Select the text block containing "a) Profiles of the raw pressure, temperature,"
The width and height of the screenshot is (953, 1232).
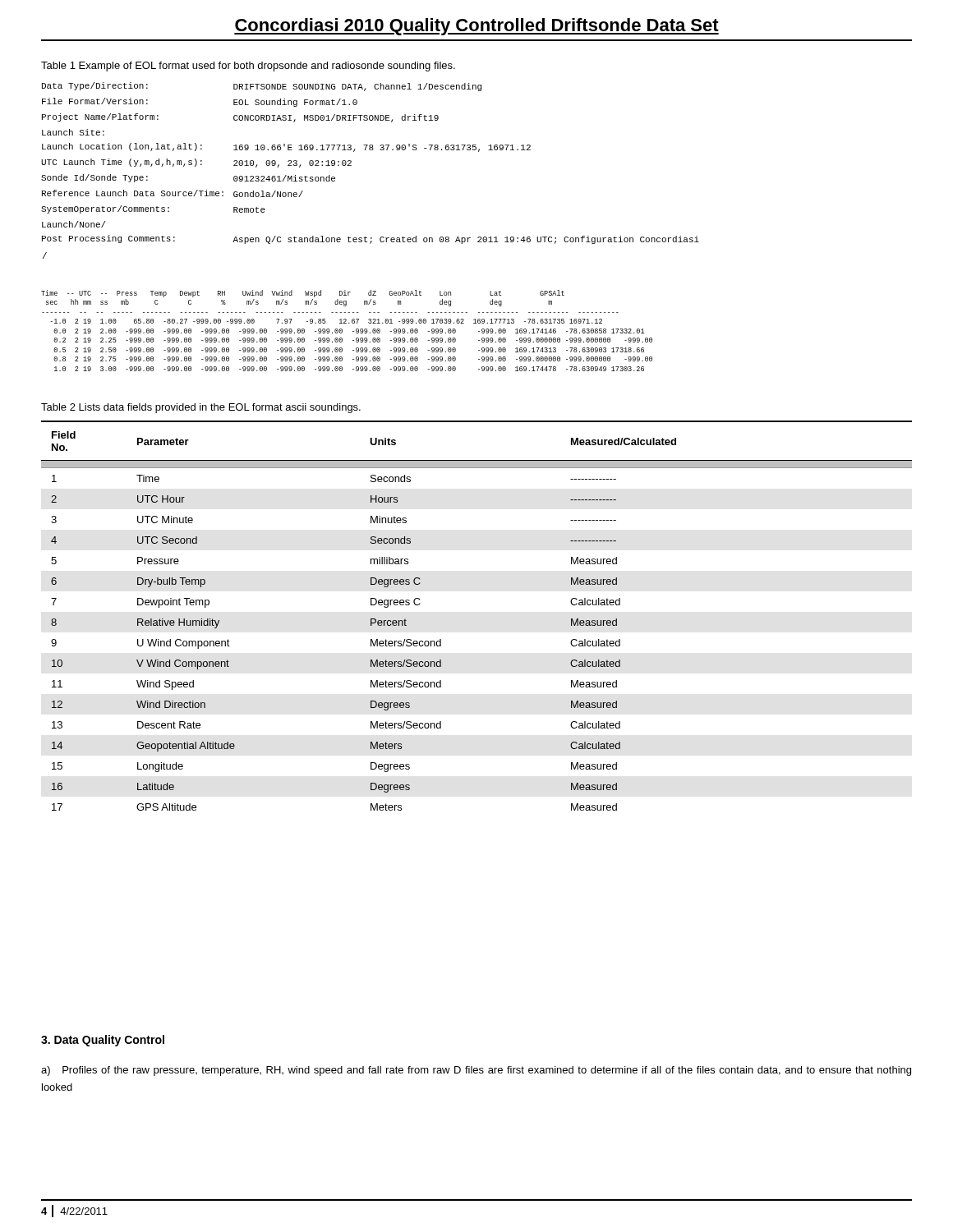click(x=476, y=1079)
